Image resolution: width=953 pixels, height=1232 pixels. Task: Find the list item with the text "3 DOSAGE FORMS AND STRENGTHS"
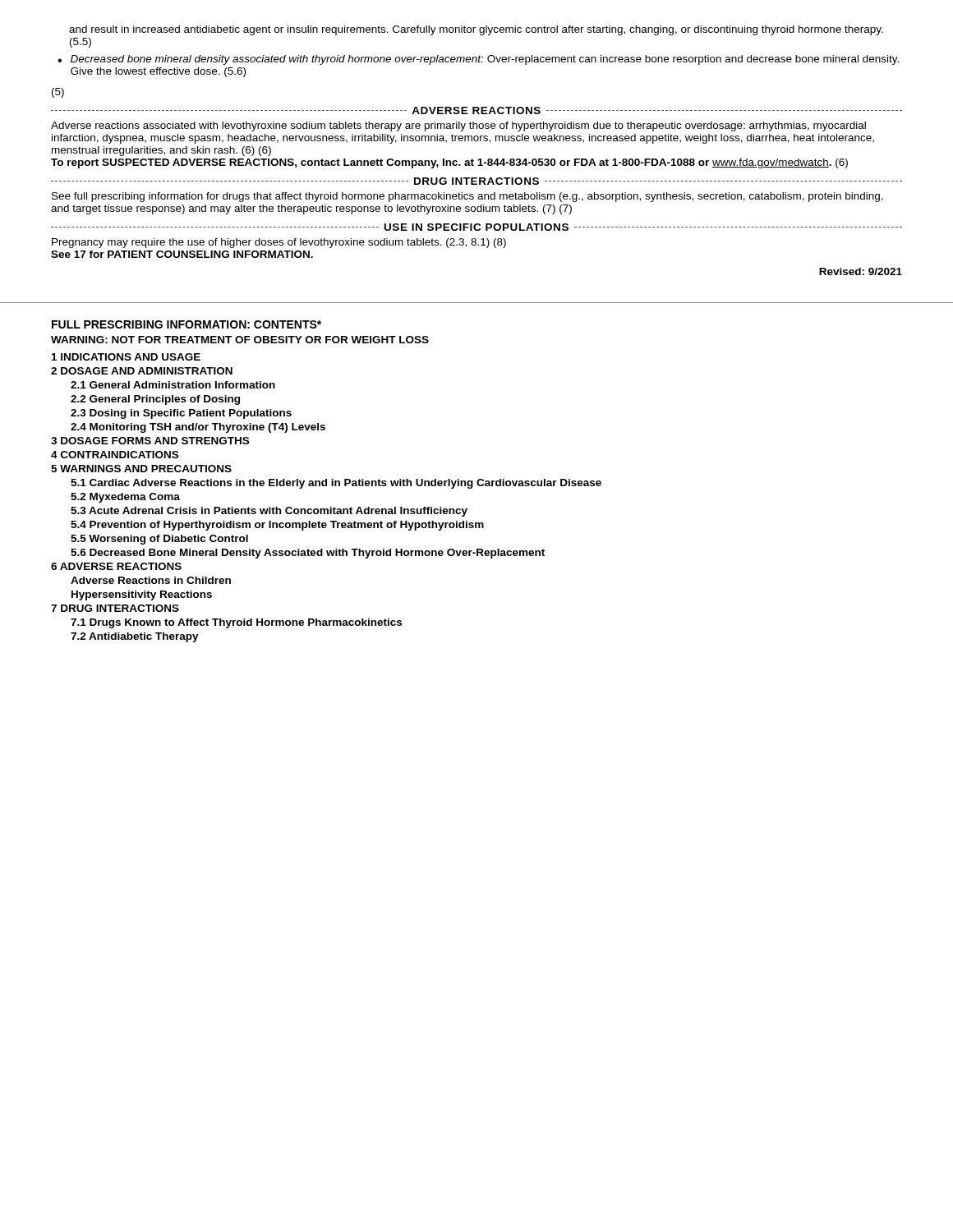pos(150,441)
